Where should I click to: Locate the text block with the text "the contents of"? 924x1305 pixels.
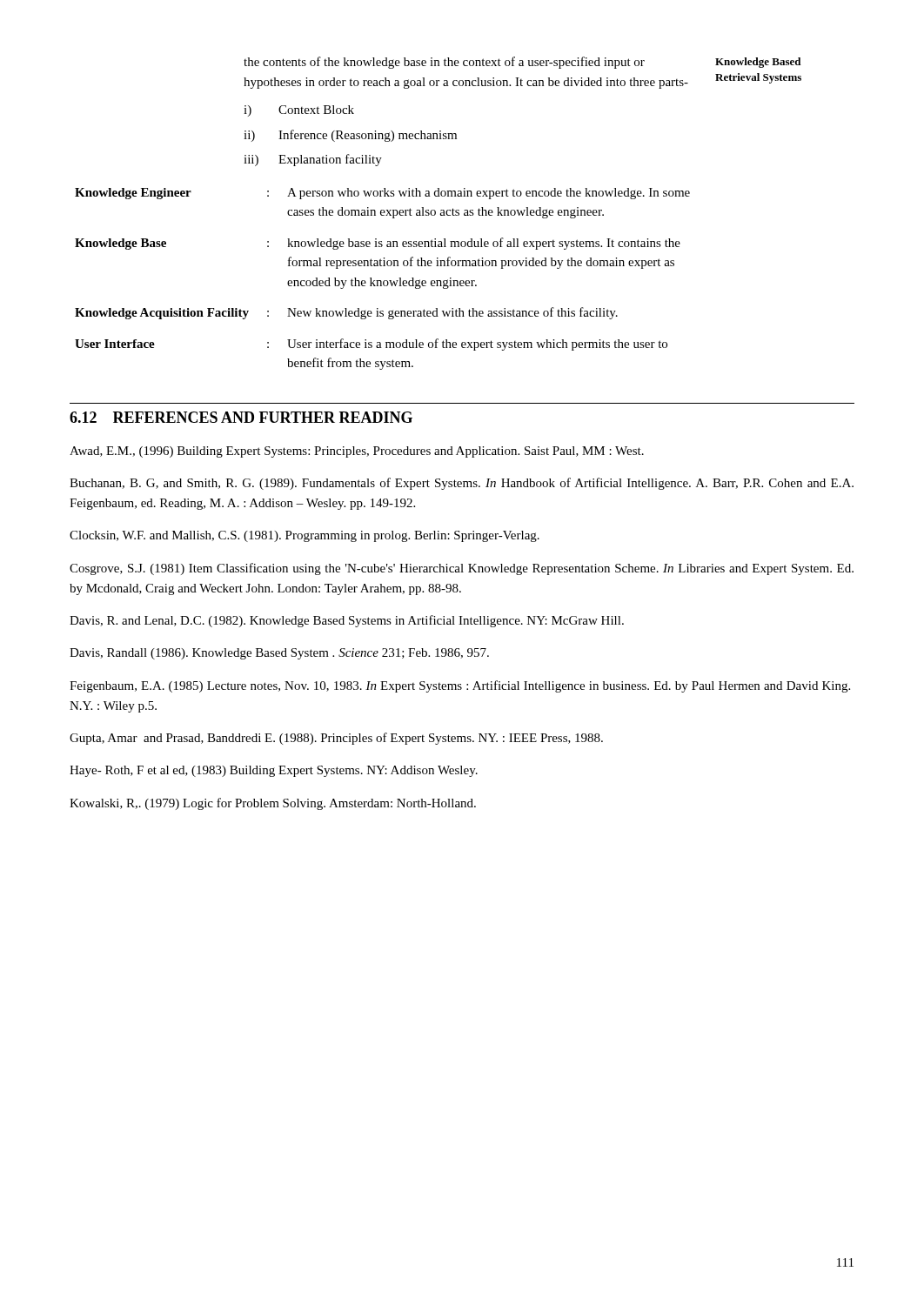[x=466, y=72]
